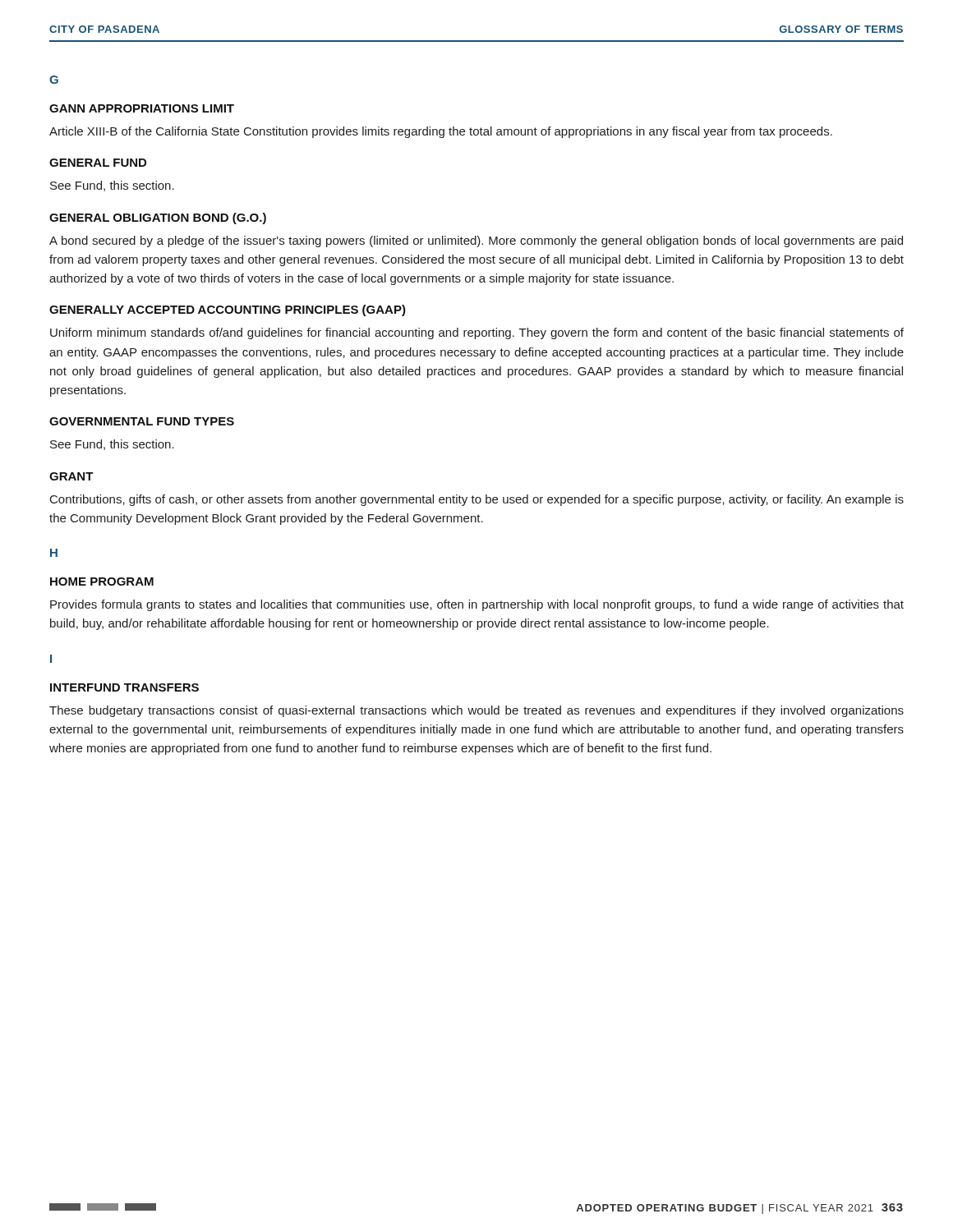
Task: Click on the passage starting "GENERALLY ACCEPTED ACCOUNTING PRINCIPLES (GAAP)"
Action: [x=228, y=309]
